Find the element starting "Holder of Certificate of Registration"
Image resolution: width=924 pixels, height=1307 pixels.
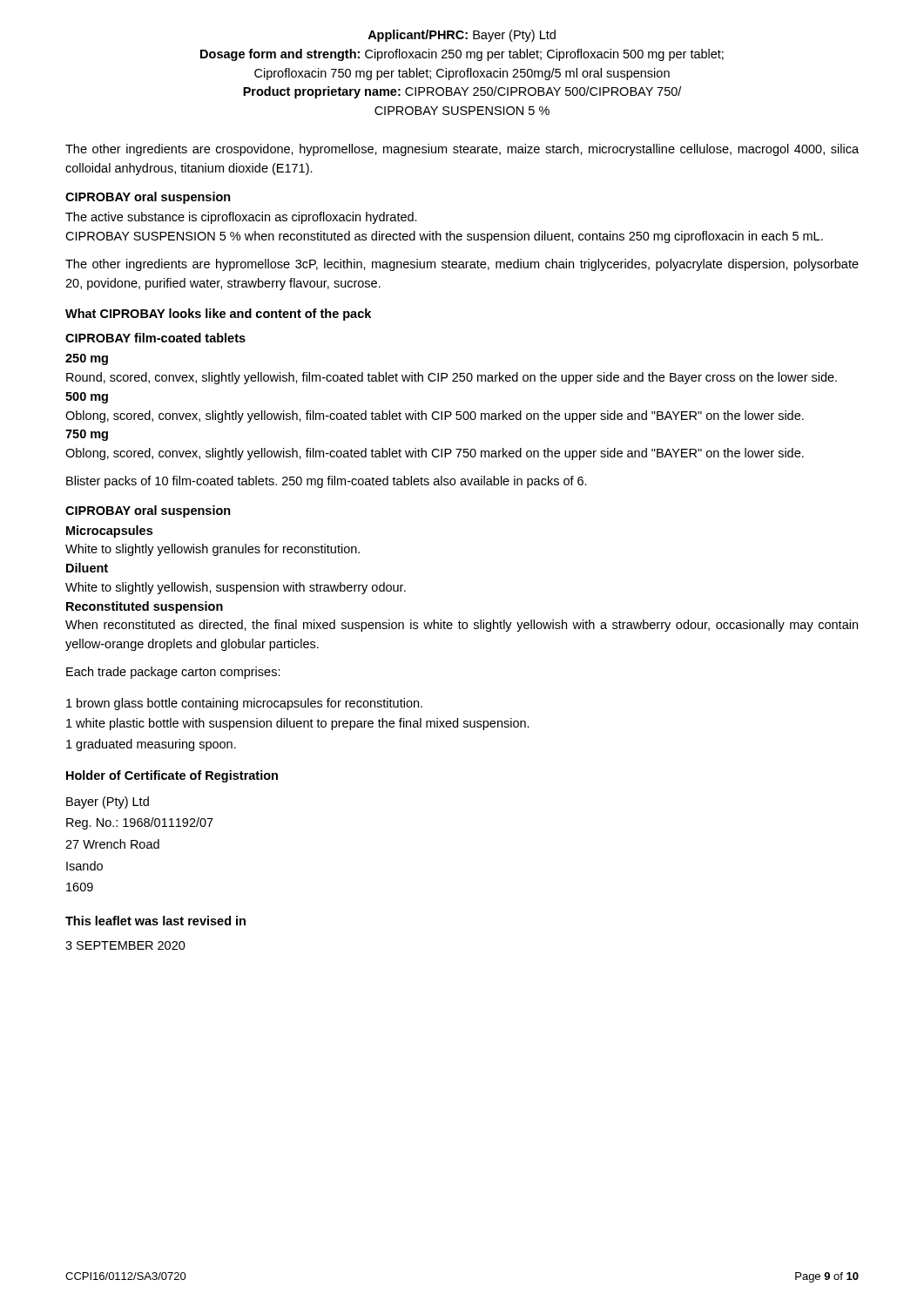(x=172, y=775)
